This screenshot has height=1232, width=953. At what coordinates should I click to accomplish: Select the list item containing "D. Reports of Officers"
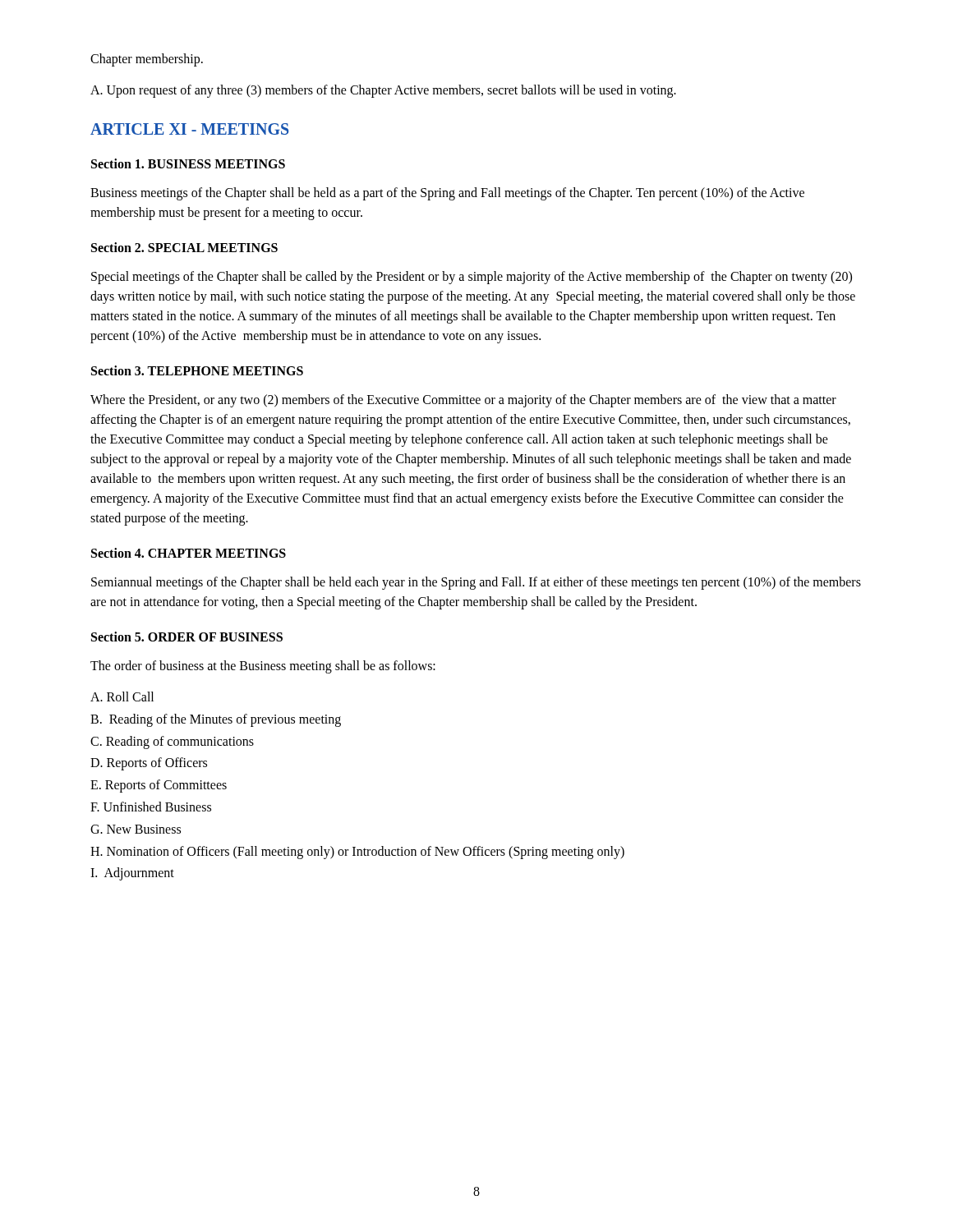pos(149,763)
